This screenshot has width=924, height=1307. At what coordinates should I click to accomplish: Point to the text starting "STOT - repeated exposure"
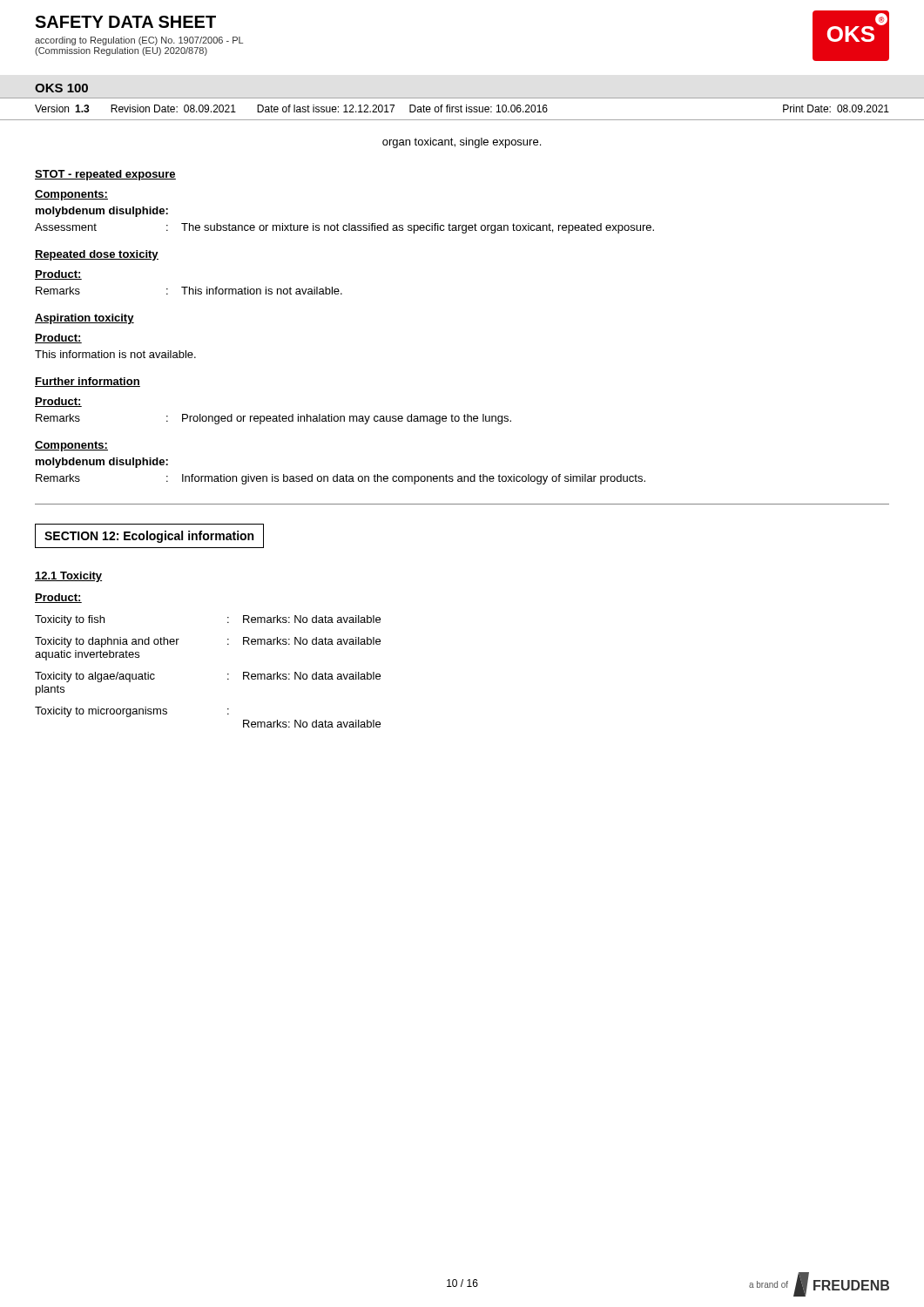click(x=105, y=174)
